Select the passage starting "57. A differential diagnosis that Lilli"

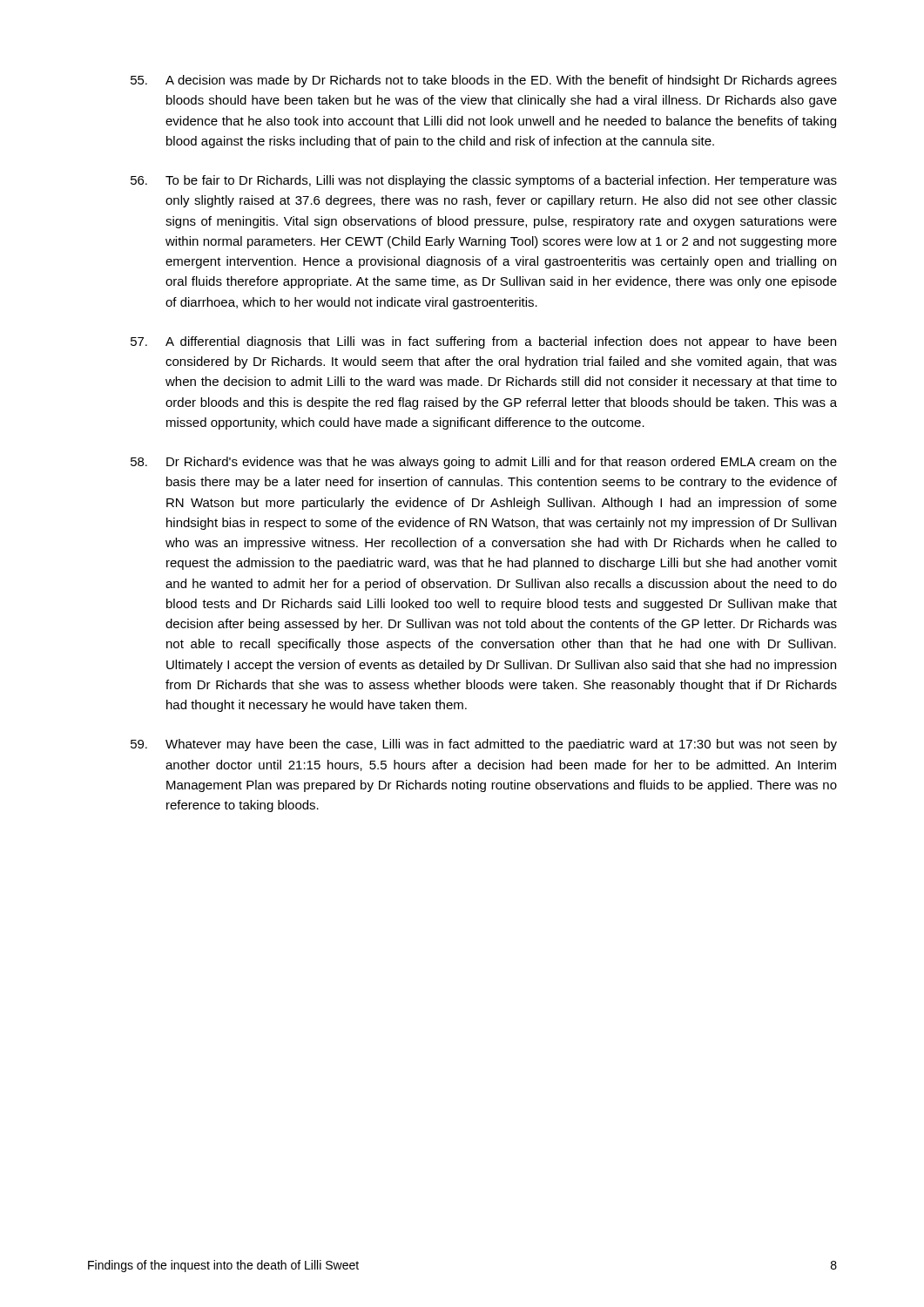pyautogui.click(x=462, y=382)
